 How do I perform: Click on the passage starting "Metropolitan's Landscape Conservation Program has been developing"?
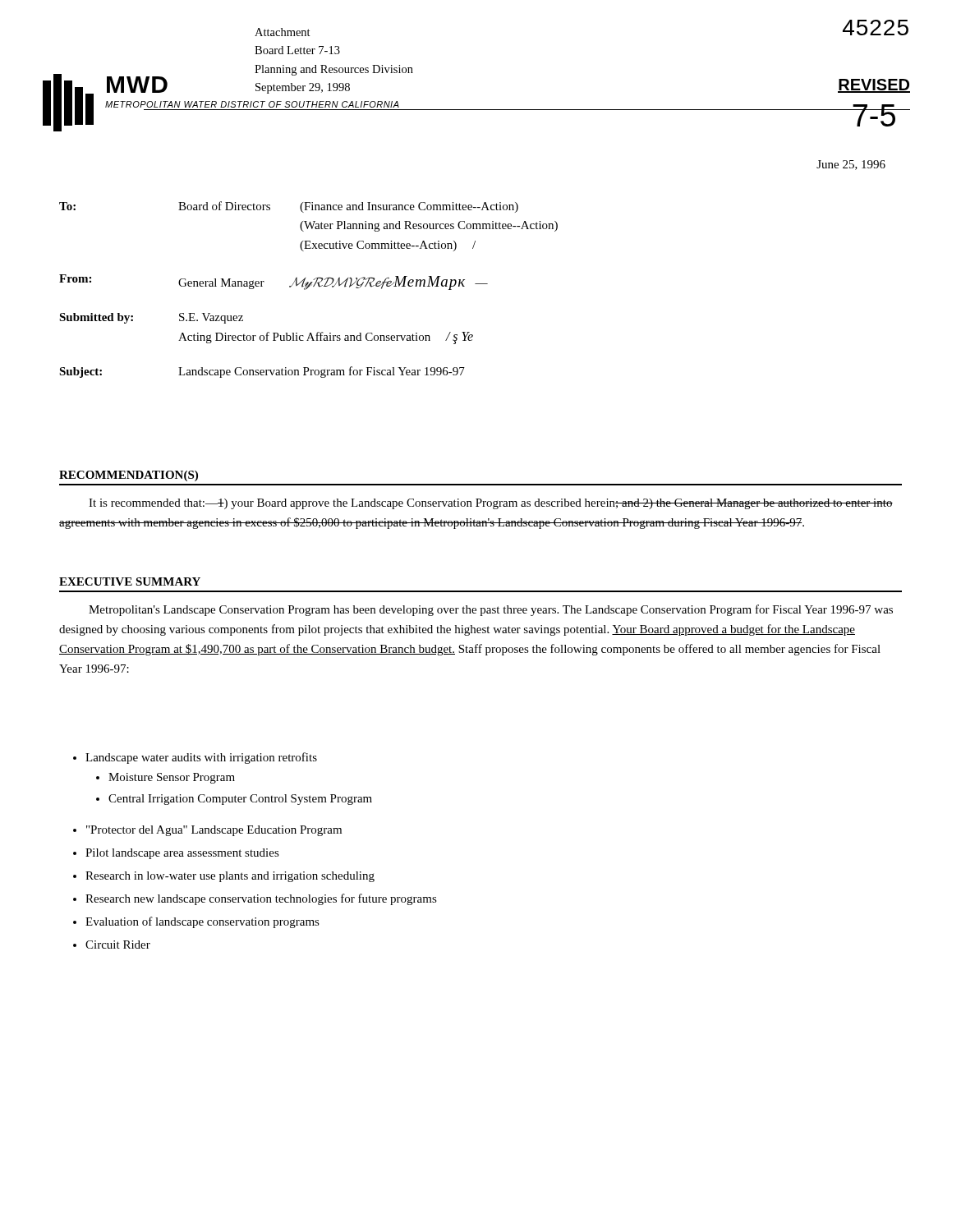tap(480, 639)
